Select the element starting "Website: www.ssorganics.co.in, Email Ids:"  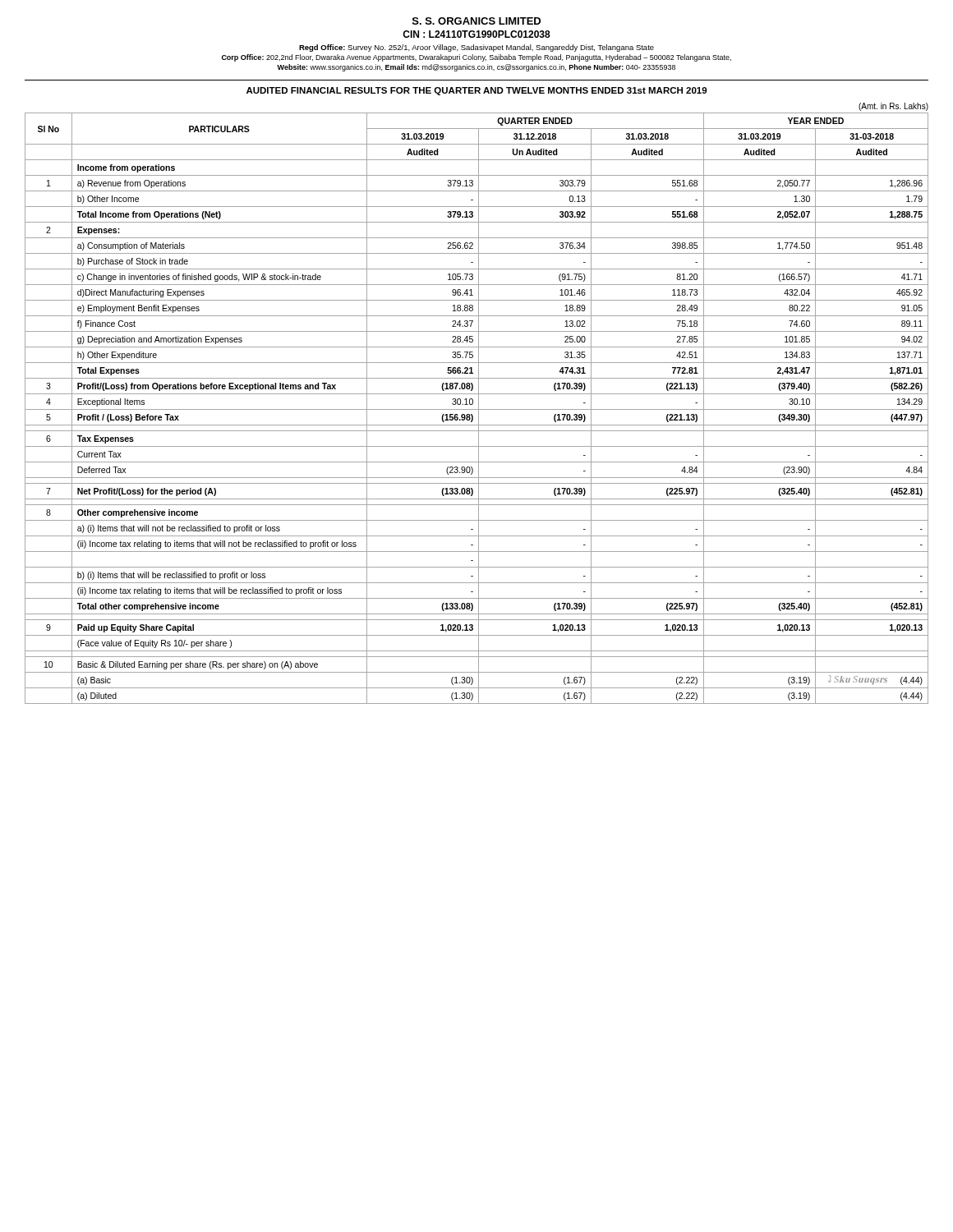476,67
